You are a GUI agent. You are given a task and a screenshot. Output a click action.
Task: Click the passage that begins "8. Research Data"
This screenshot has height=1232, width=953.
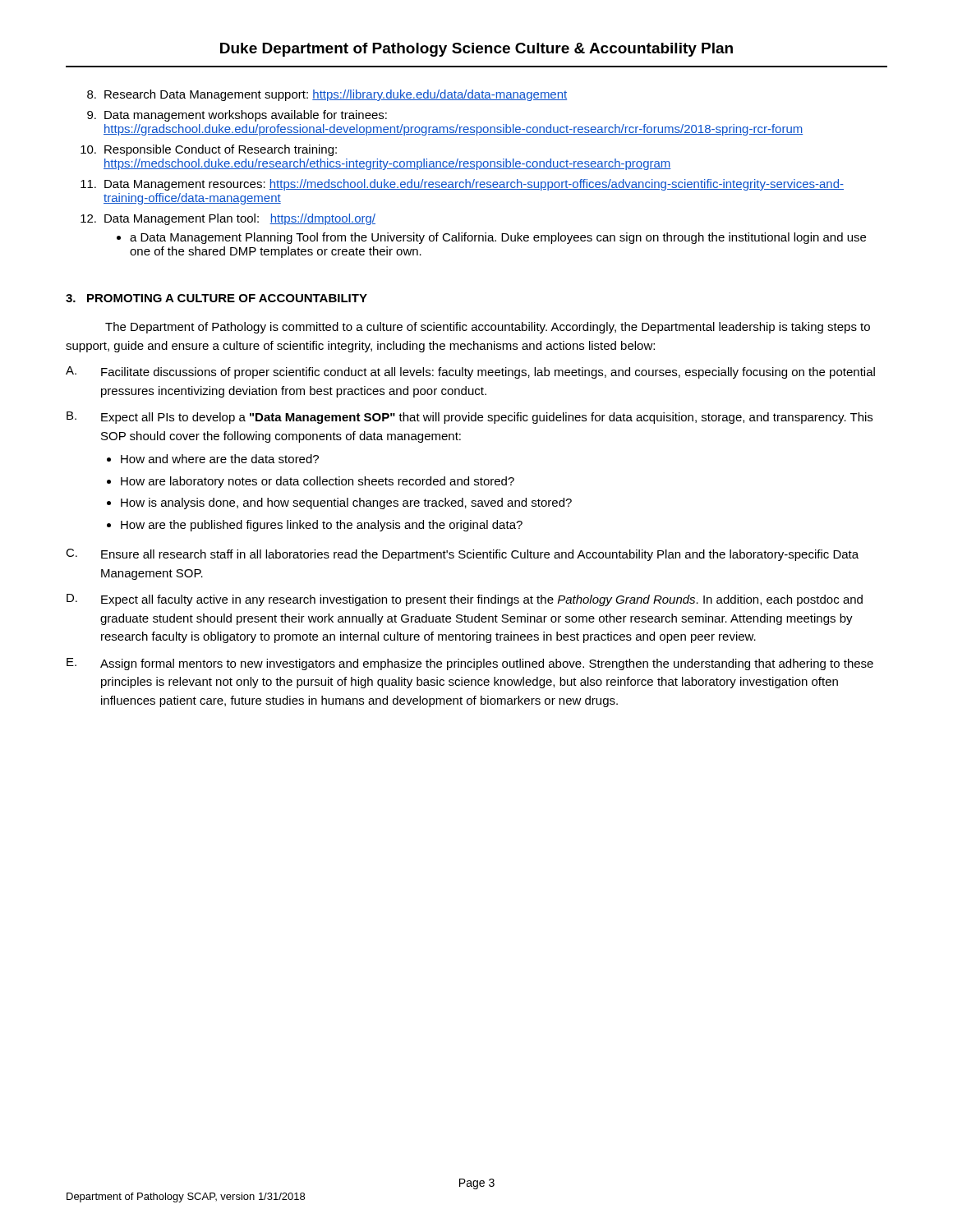pyautogui.click(x=476, y=94)
